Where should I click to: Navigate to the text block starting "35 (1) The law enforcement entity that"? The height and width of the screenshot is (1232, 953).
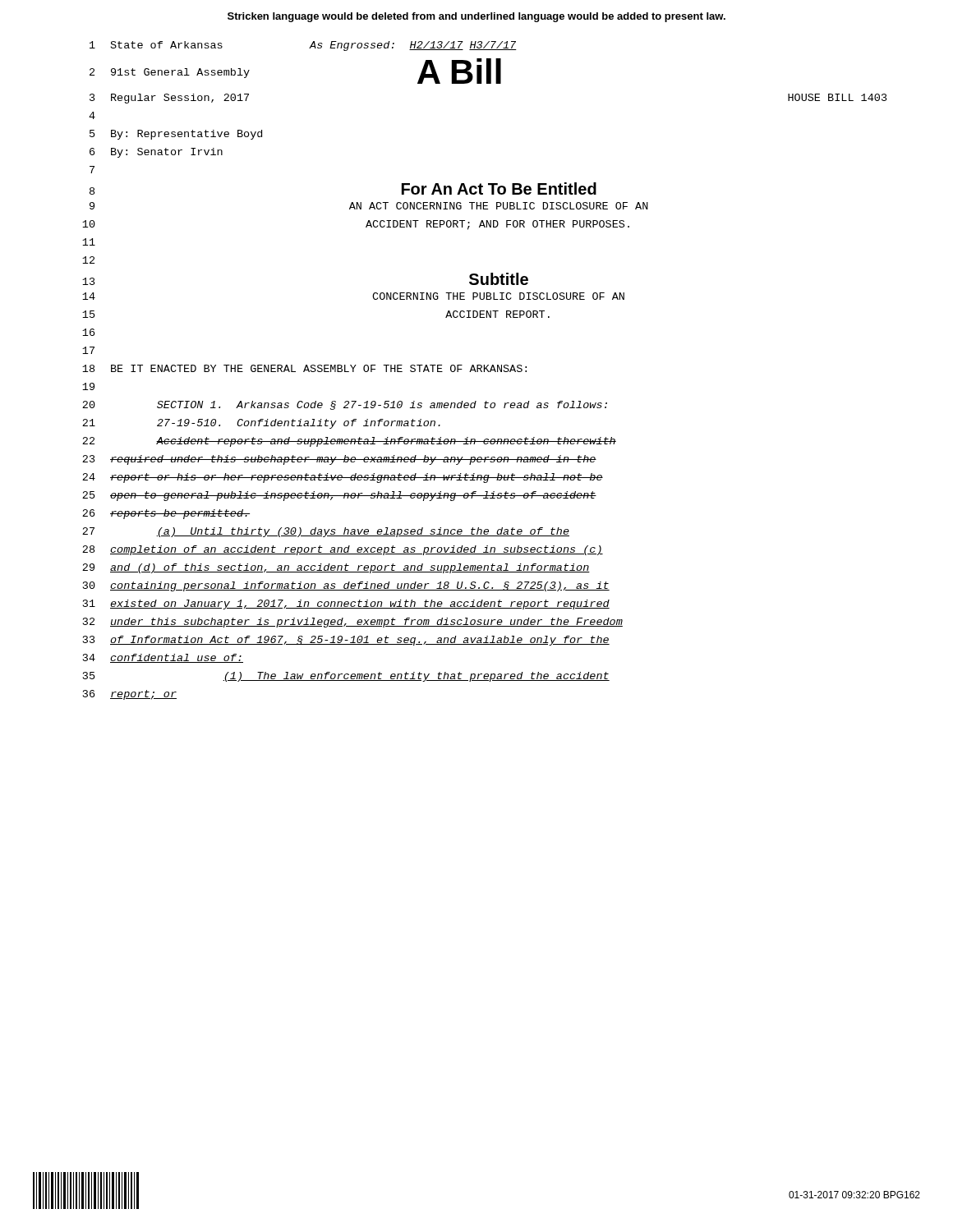pyautogui.click(x=476, y=677)
